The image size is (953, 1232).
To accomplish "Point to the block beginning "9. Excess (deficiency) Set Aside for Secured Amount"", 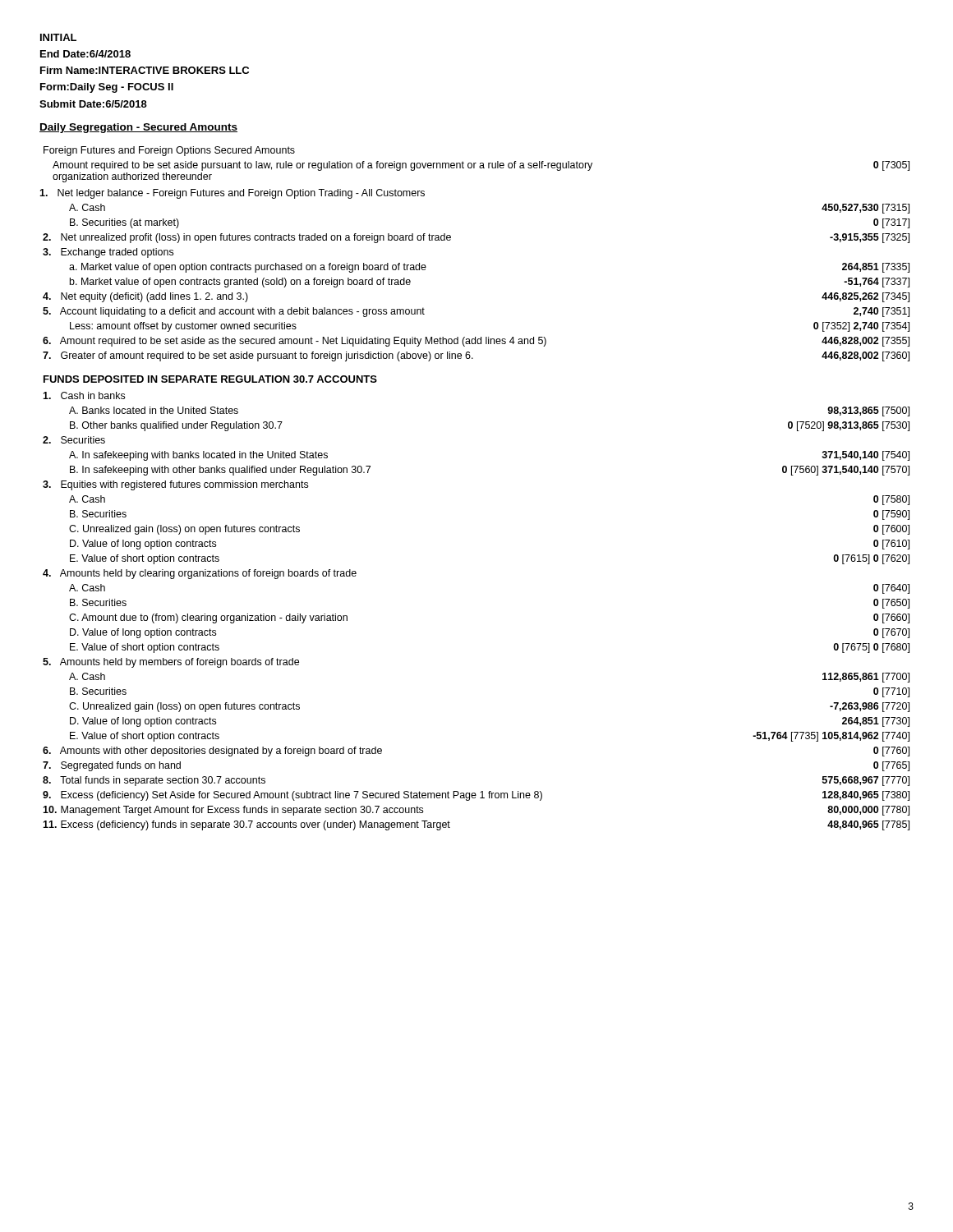I will tap(293, 795).
